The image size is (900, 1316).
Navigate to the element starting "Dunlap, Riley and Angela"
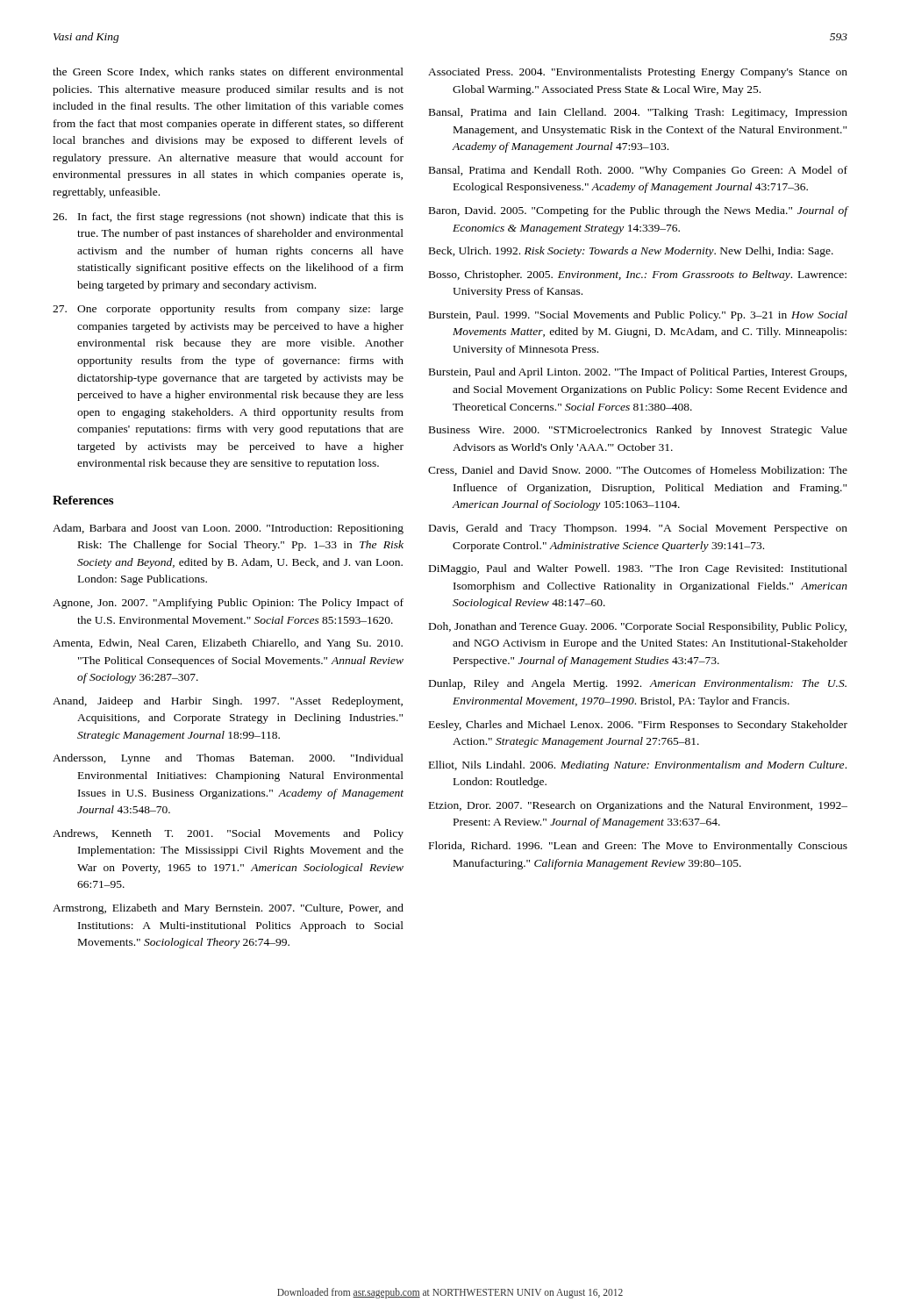638,692
